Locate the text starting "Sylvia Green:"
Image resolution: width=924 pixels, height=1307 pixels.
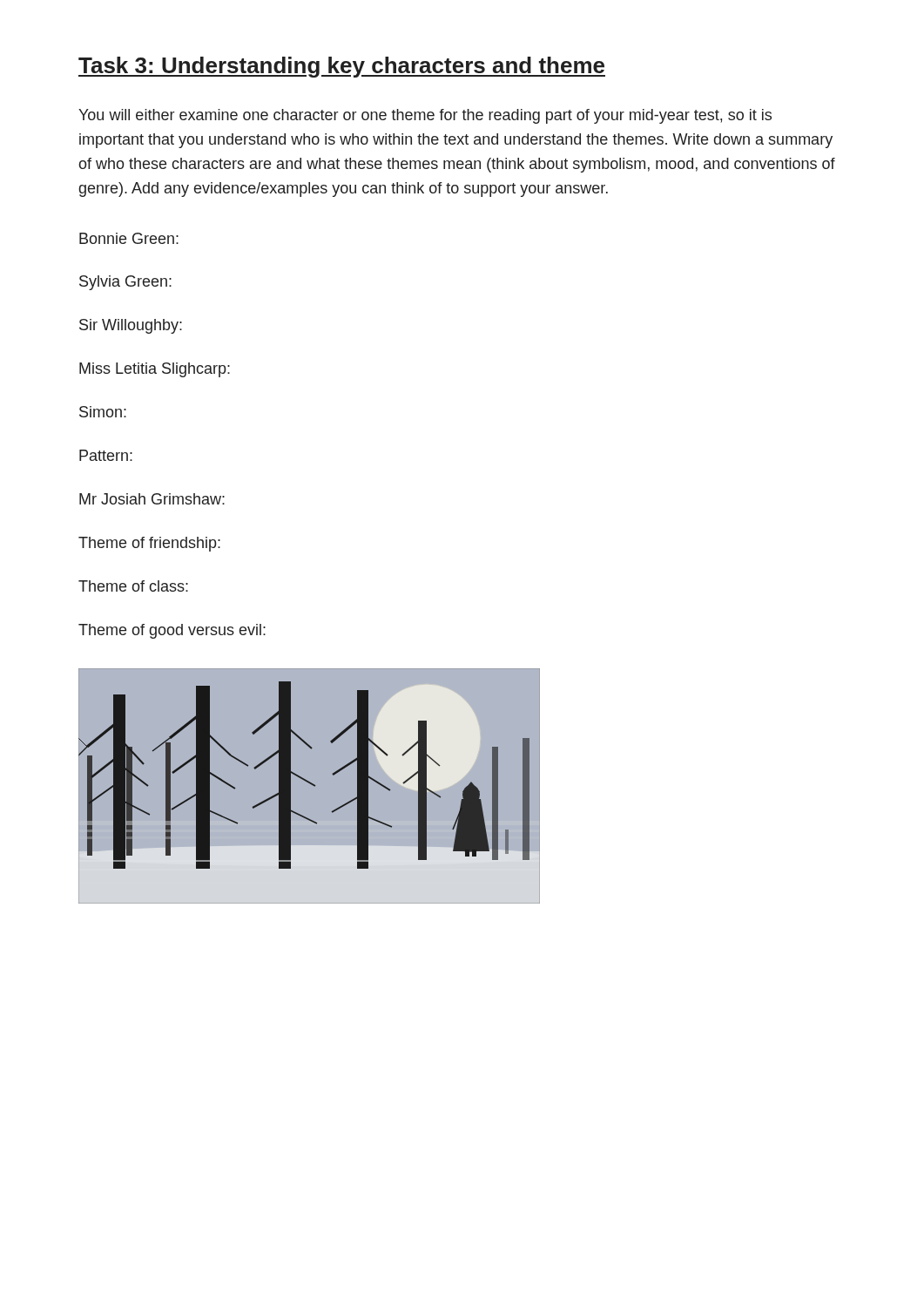coord(125,282)
